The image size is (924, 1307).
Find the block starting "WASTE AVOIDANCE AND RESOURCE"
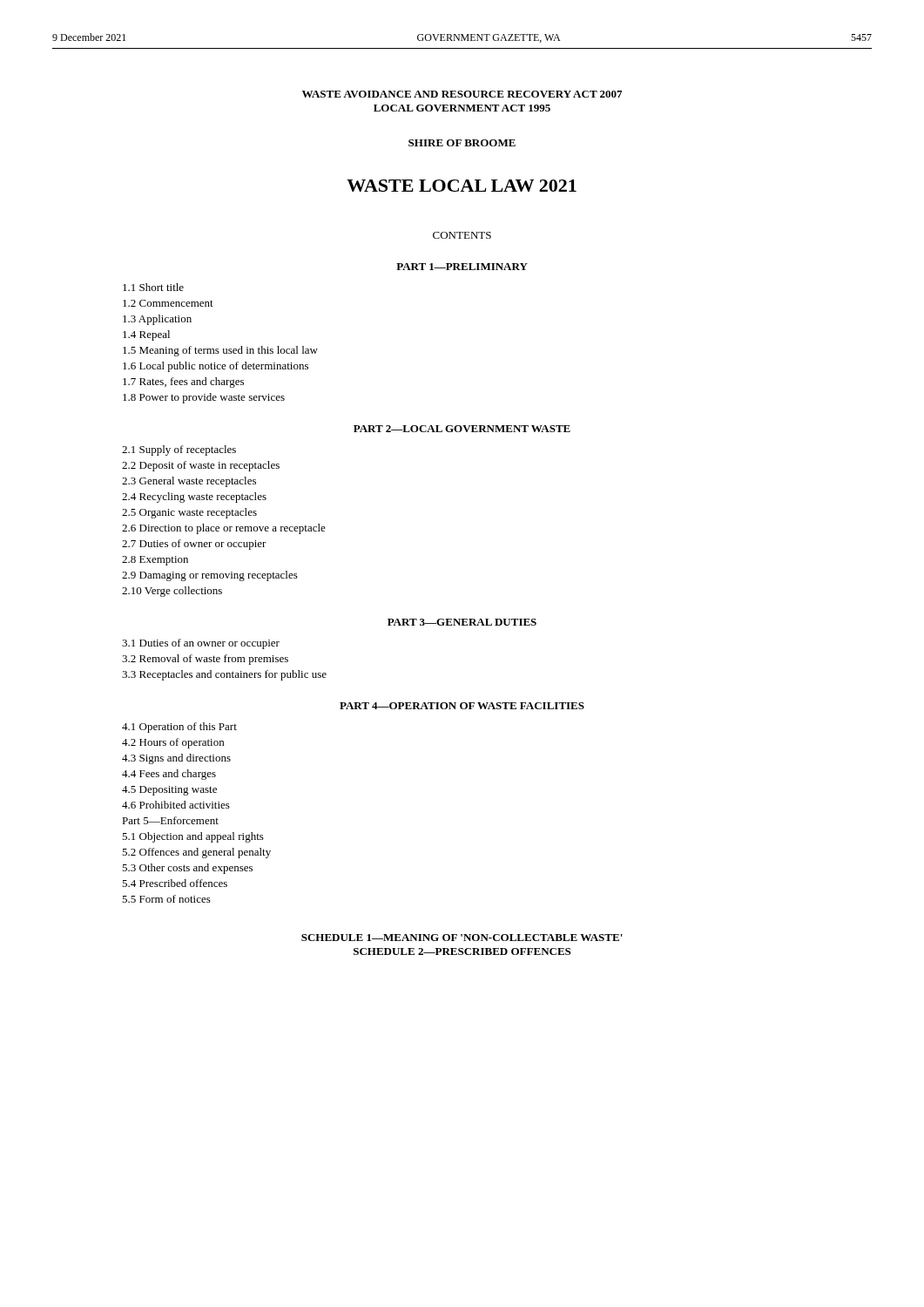pyautogui.click(x=462, y=101)
